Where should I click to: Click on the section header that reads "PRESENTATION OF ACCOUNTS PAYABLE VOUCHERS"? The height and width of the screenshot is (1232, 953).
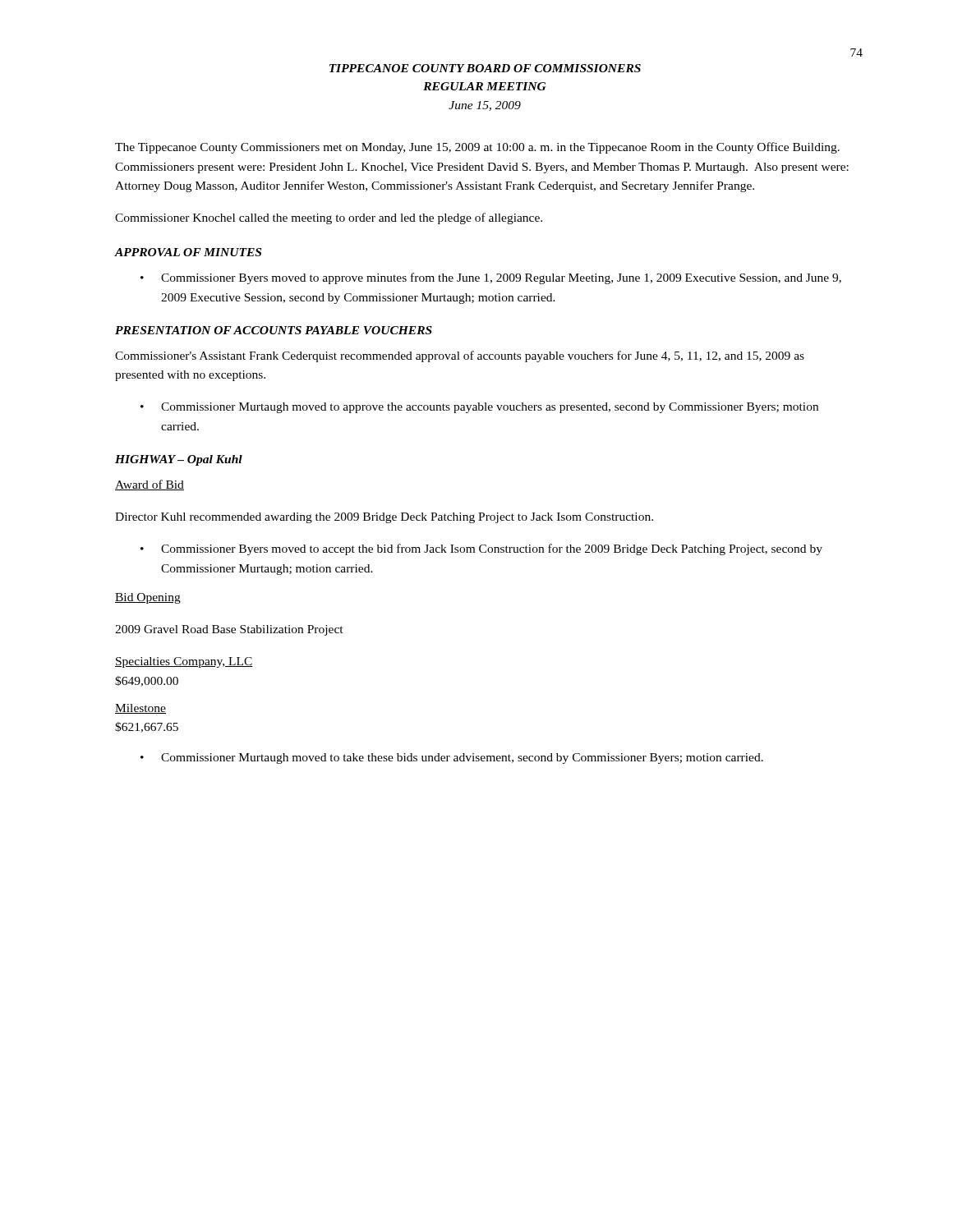point(274,330)
